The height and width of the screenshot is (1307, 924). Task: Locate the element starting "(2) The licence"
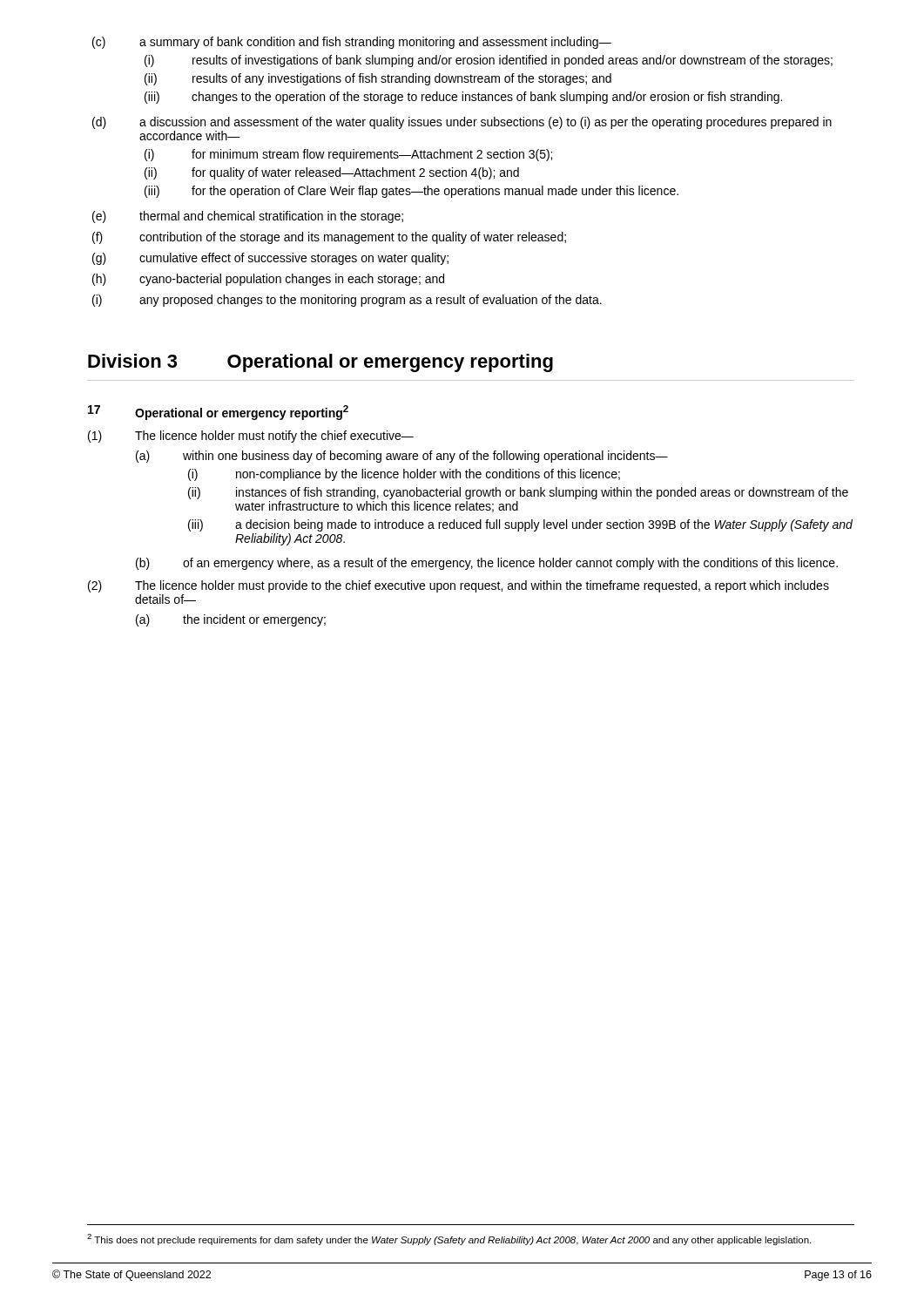tap(471, 592)
